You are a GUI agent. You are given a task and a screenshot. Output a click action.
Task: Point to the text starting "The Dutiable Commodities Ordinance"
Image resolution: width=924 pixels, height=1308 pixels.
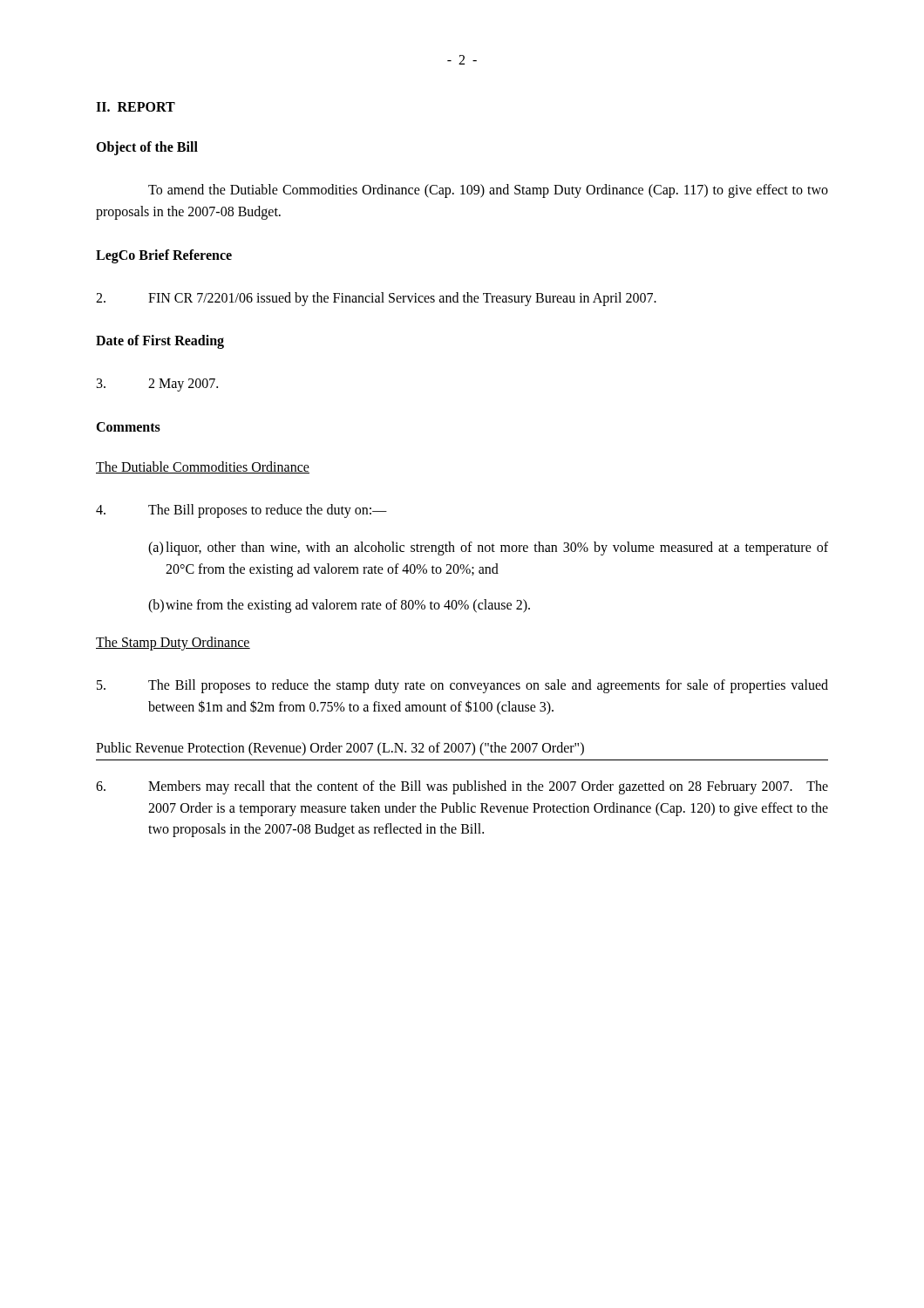coord(203,467)
